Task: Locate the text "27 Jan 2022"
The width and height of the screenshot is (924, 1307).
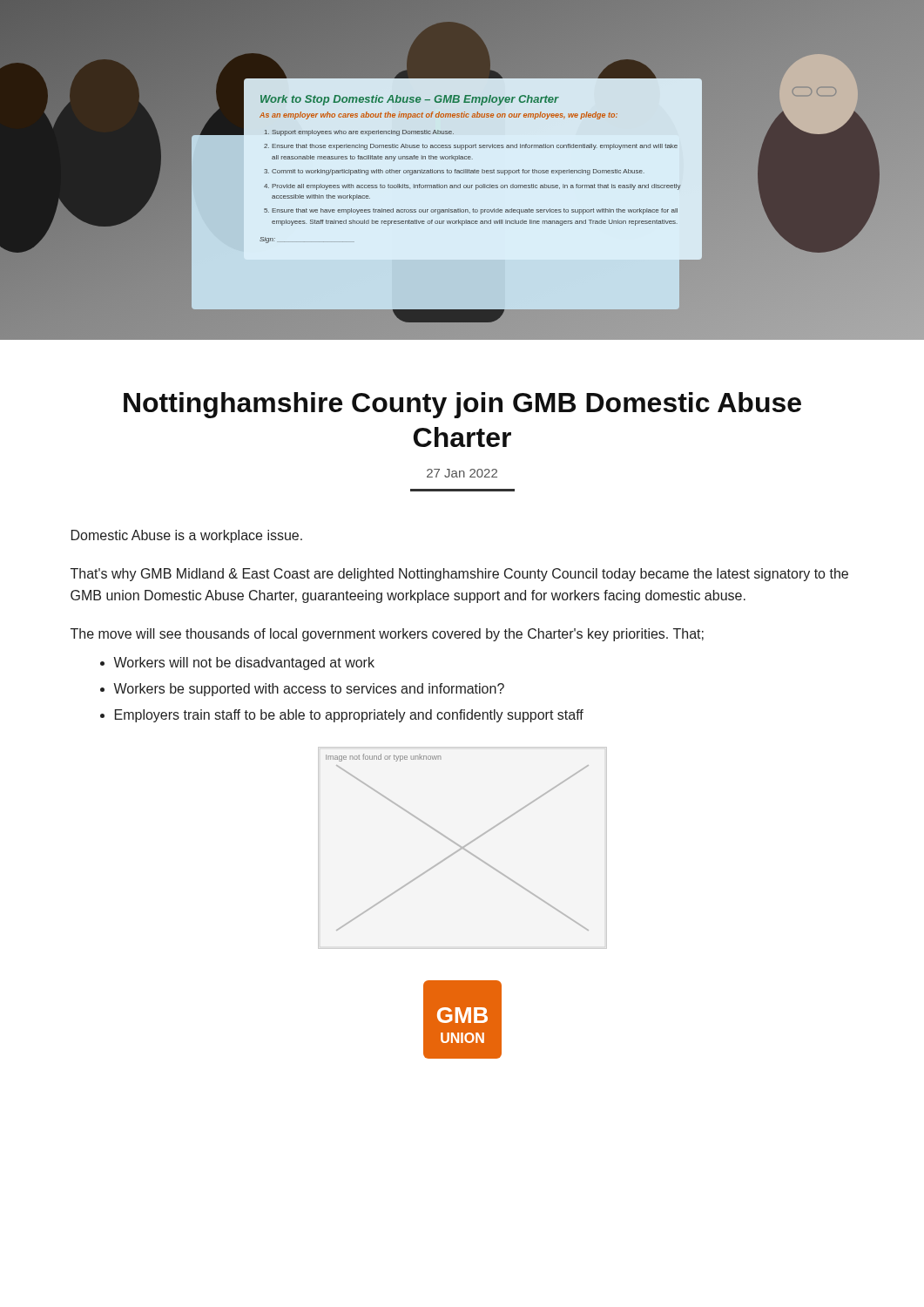Action: tap(462, 473)
